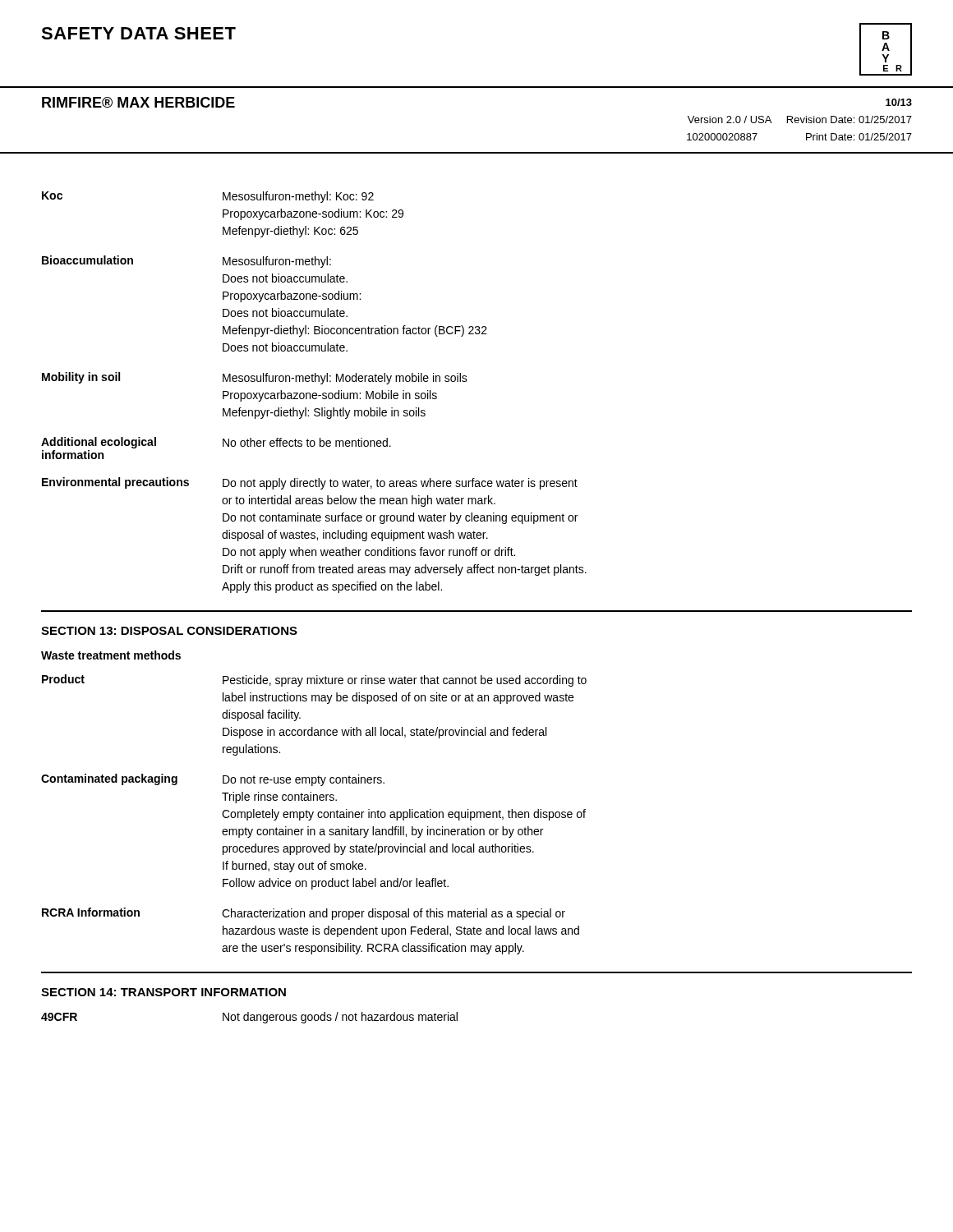The width and height of the screenshot is (953, 1232).
Task: Where is the passage that starts "Do not re-use empty containers. Triple"?
Action: [404, 832]
